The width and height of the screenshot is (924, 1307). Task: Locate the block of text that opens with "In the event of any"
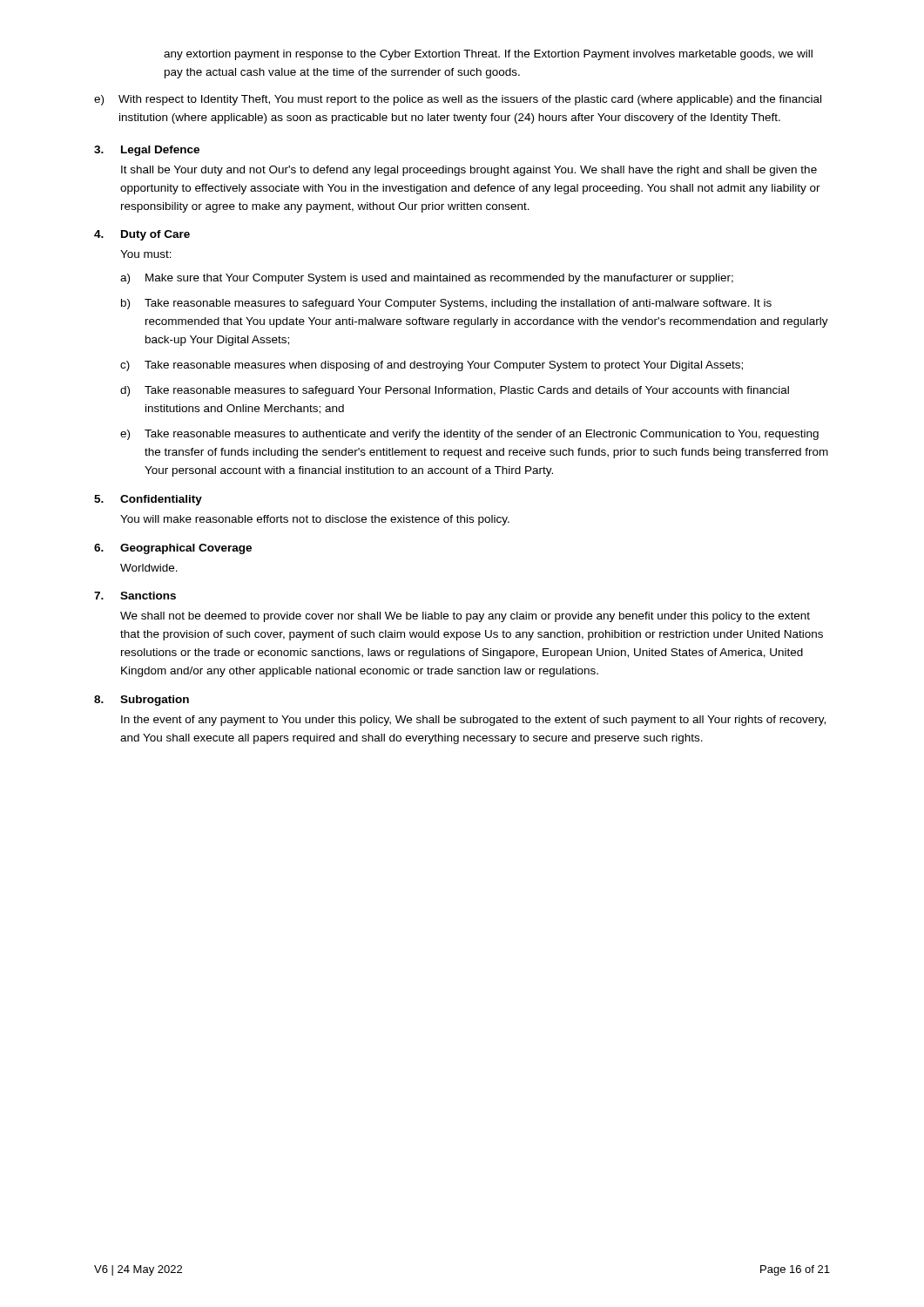[x=473, y=729]
